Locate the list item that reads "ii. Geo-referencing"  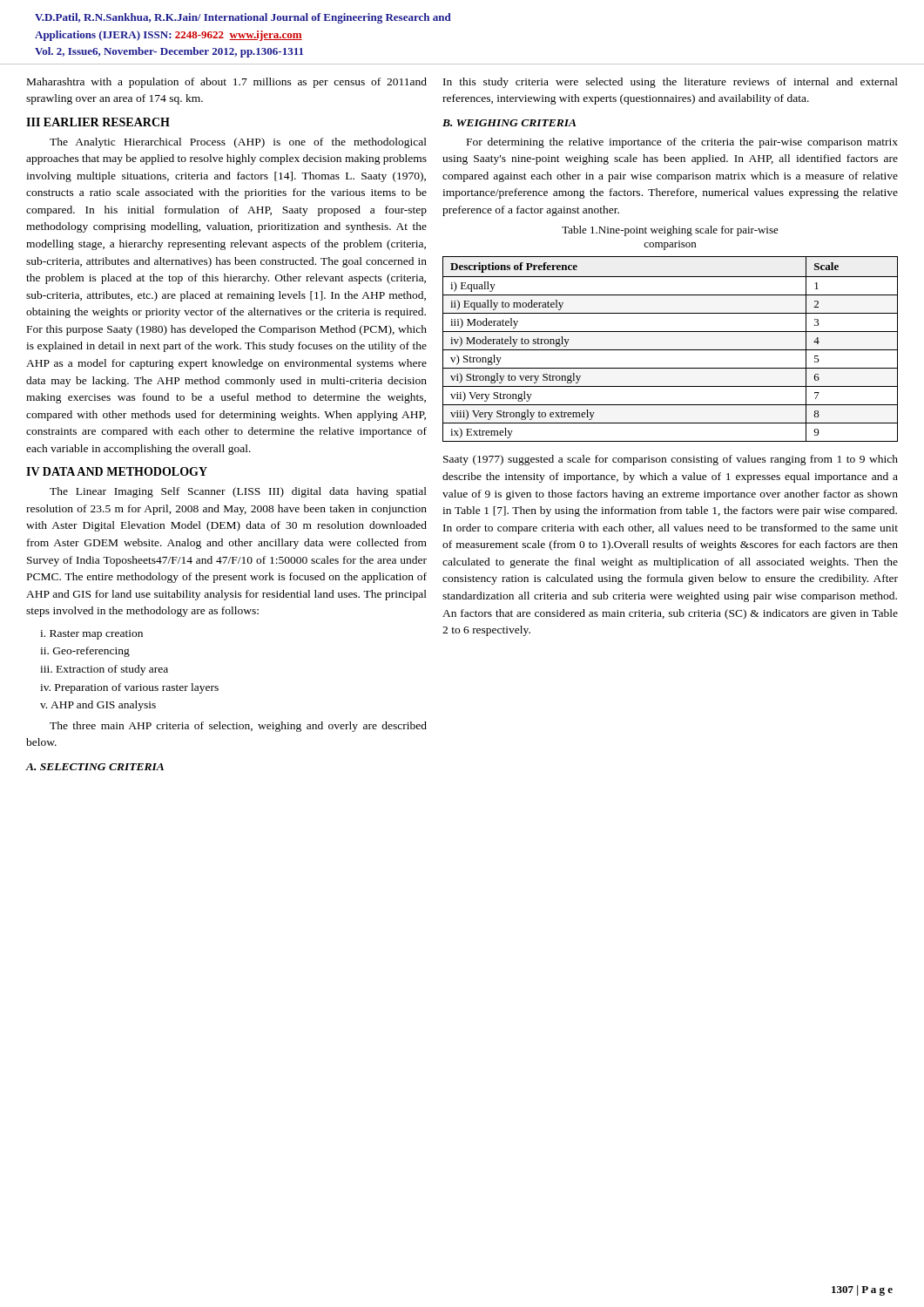coord(85,651)
